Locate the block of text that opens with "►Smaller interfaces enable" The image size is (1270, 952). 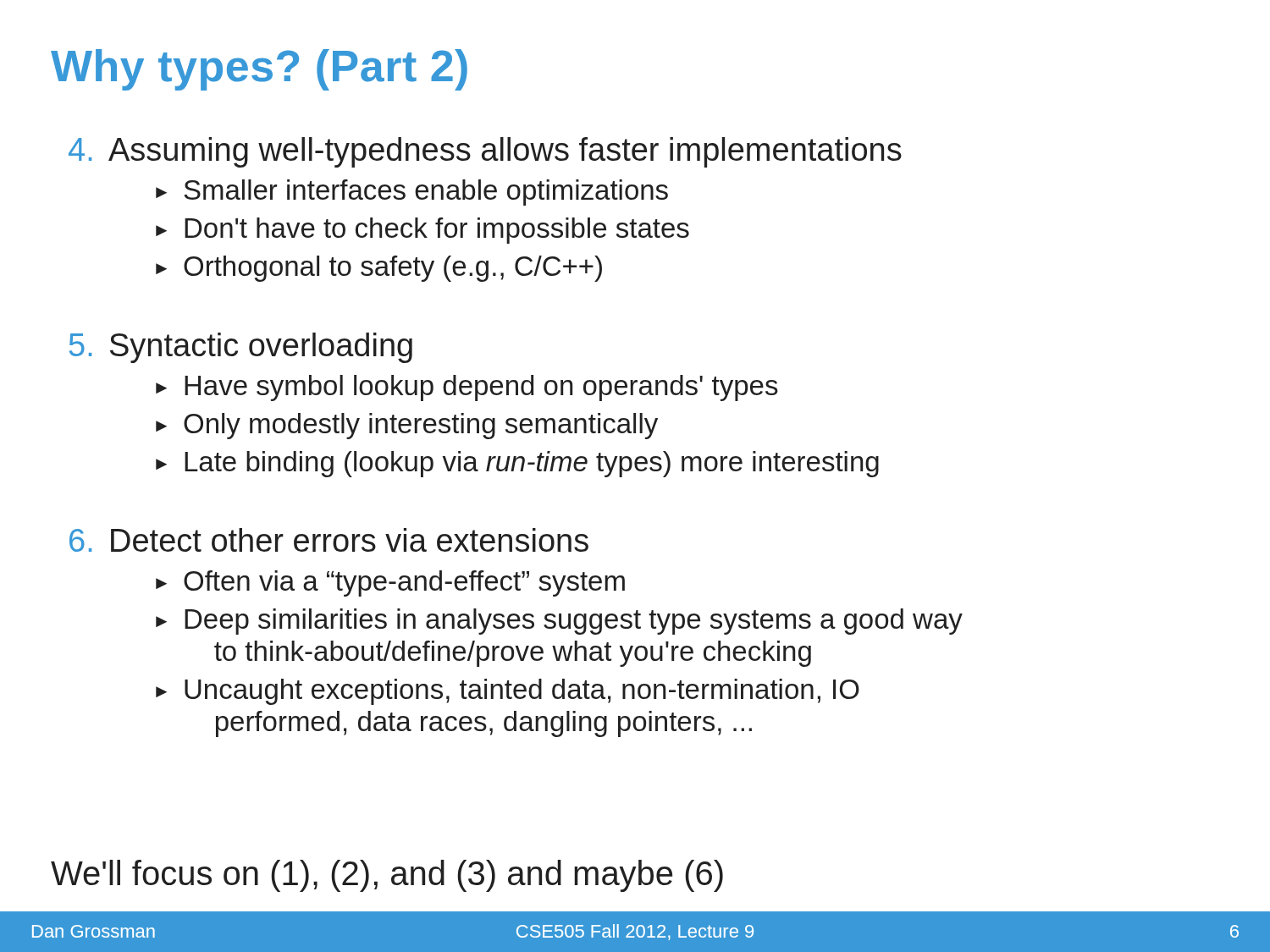coord(411,190)
